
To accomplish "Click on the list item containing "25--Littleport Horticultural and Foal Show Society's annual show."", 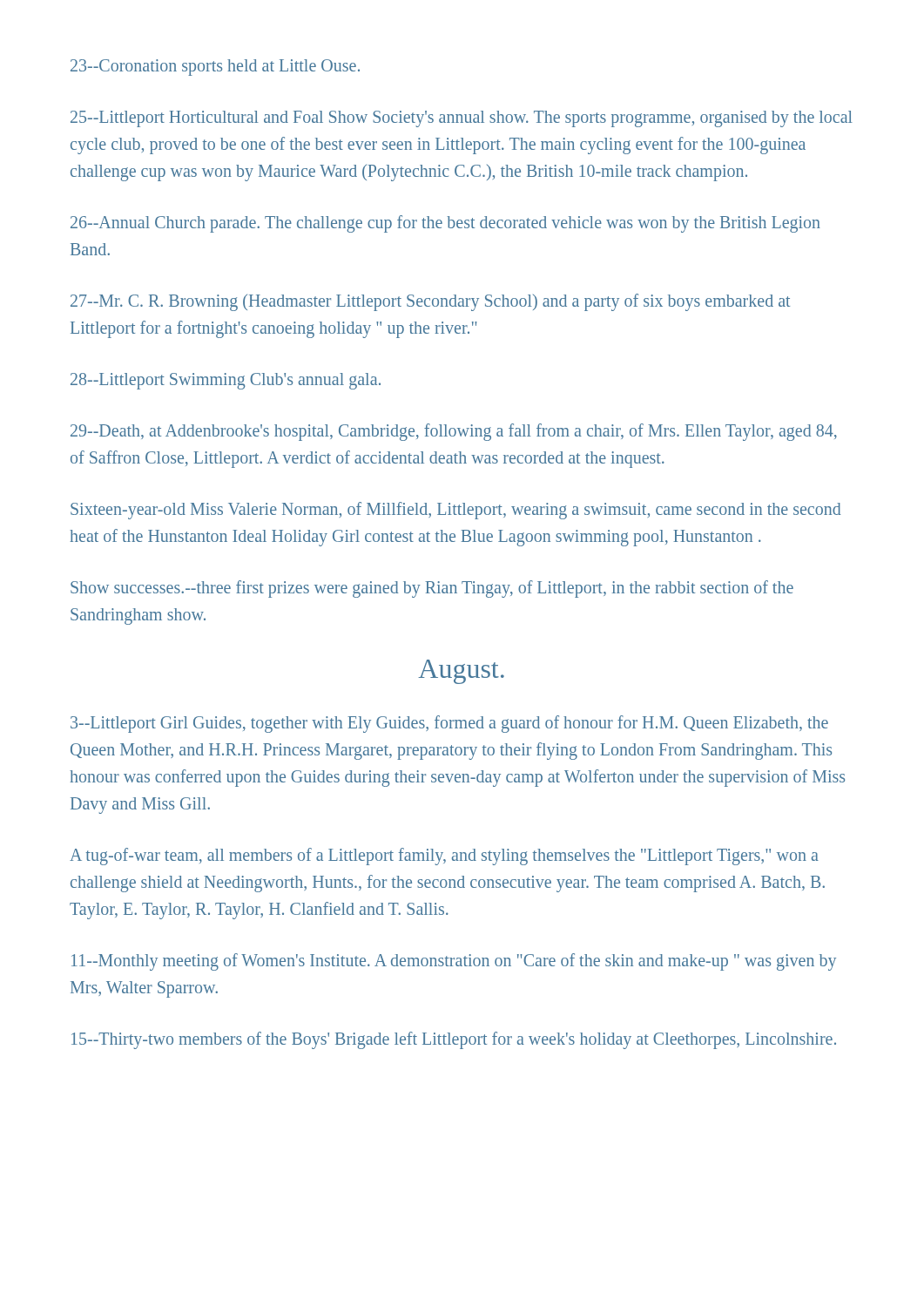I will (461, 144).
